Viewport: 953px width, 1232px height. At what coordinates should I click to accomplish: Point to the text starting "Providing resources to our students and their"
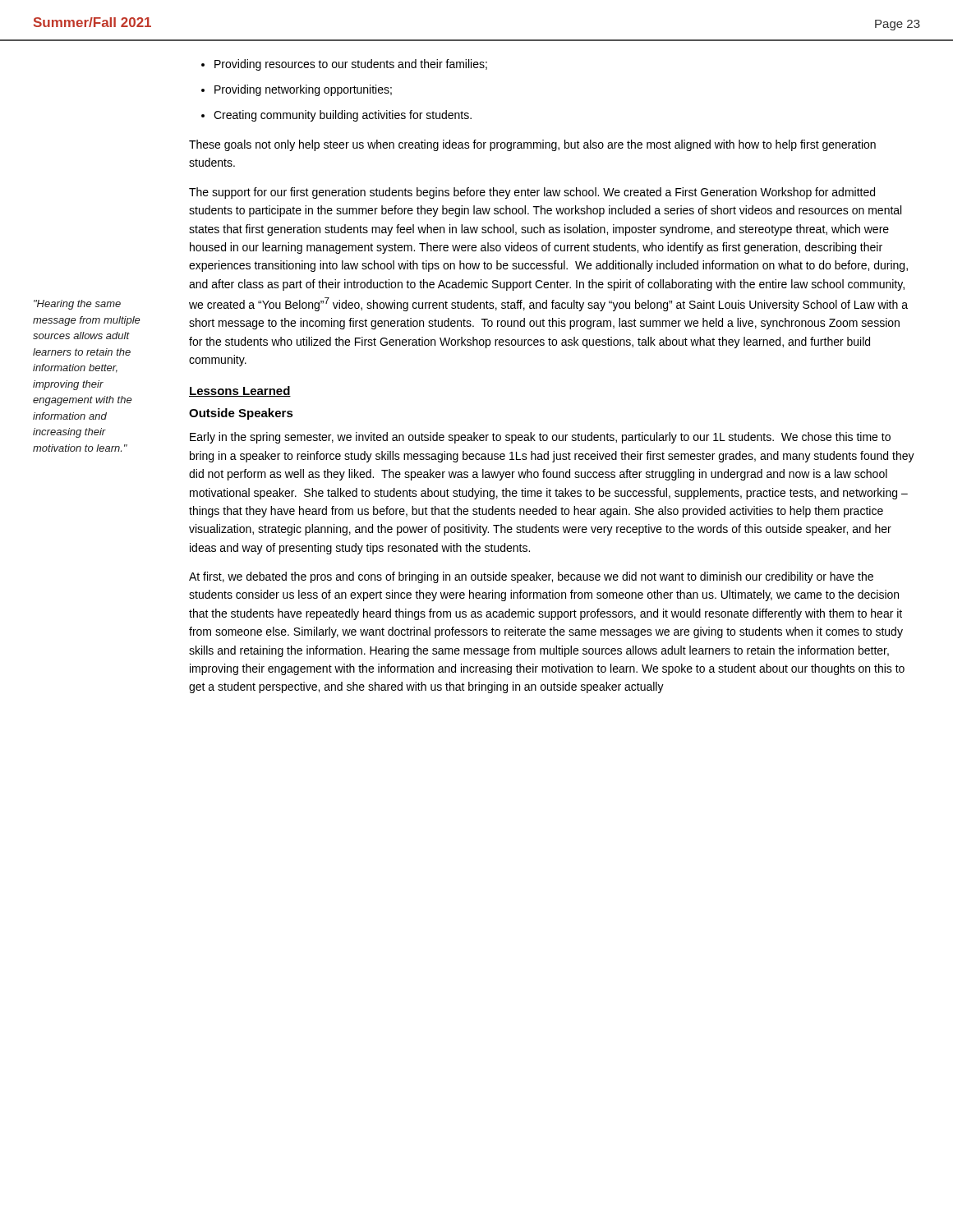pyautogui.click(x=351, y=64)
